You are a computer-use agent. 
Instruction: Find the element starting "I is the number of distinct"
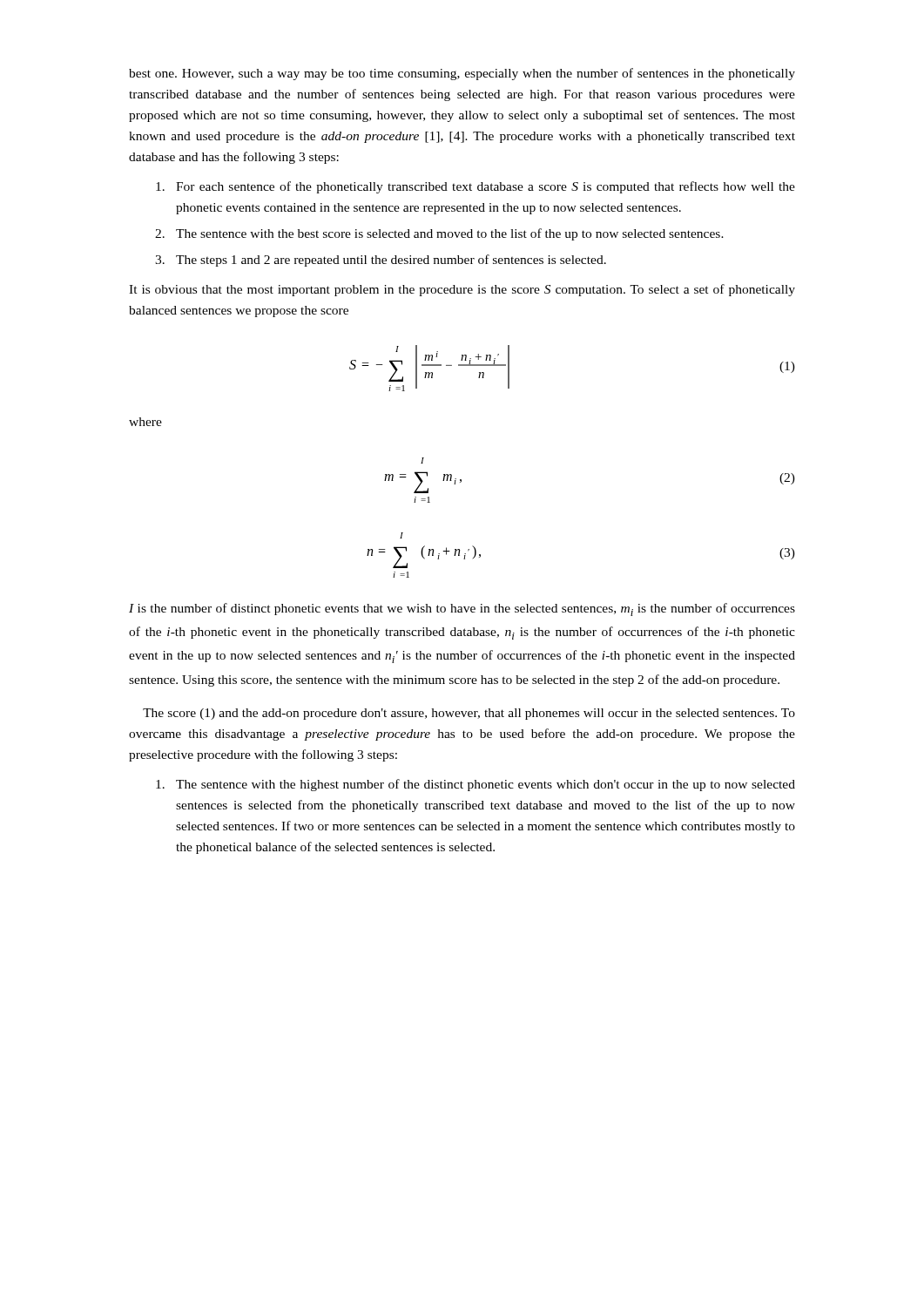point(462,643)
